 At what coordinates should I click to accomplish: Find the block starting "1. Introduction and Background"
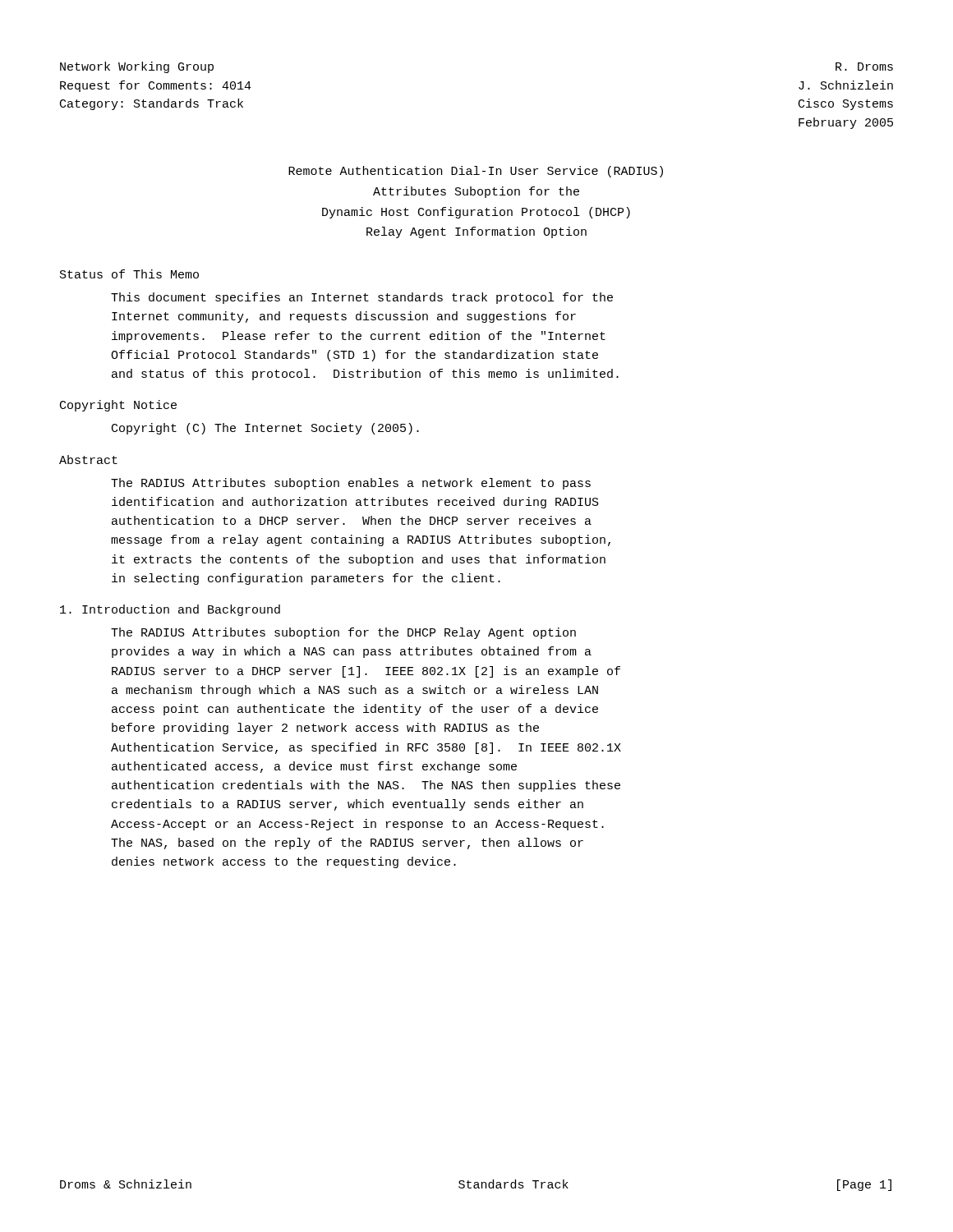170,611
